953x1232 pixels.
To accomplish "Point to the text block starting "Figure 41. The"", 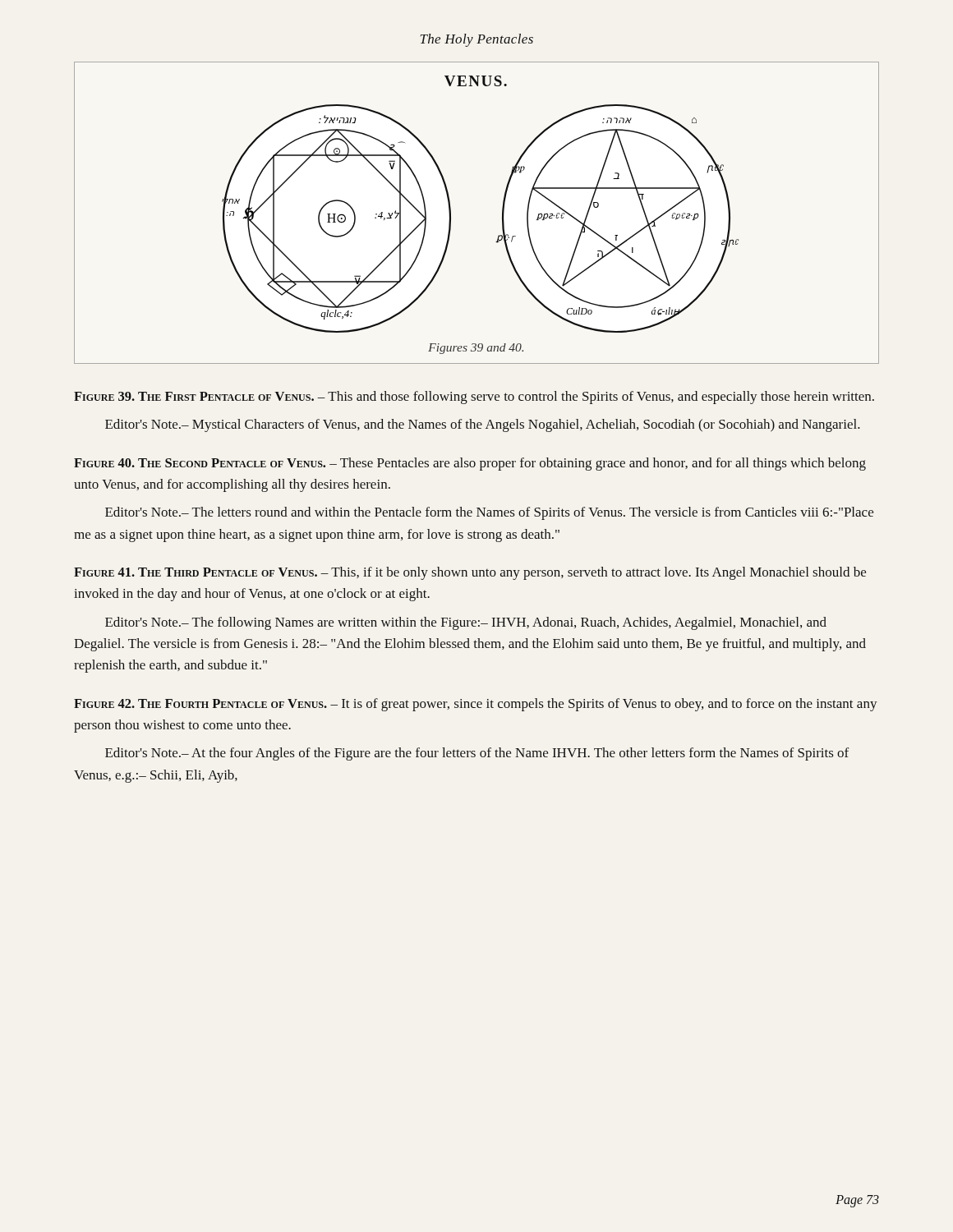I will [476, 619].
